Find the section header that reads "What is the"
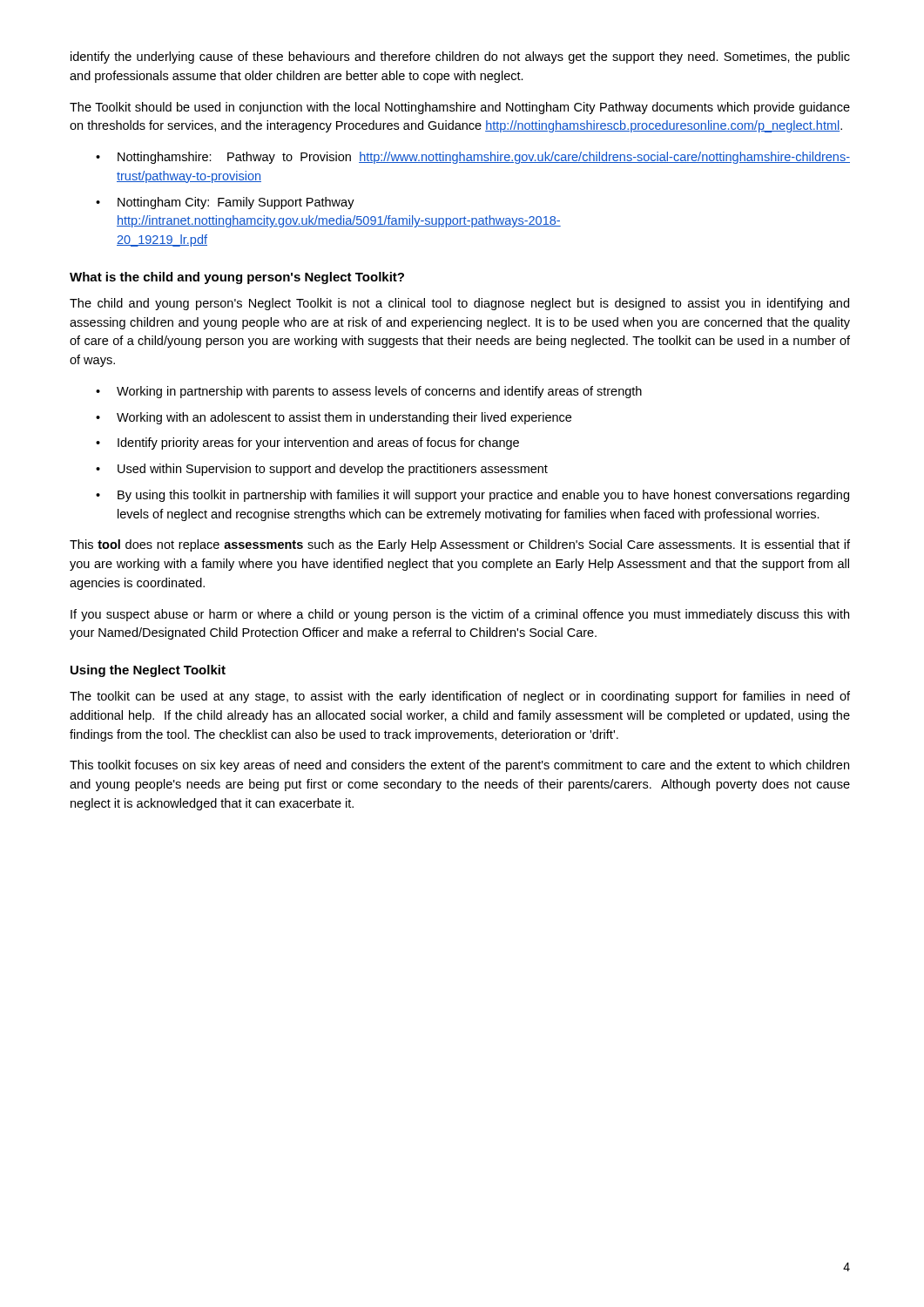The image size is (924, 1307). pyautogui.click(x=237, y=276)
